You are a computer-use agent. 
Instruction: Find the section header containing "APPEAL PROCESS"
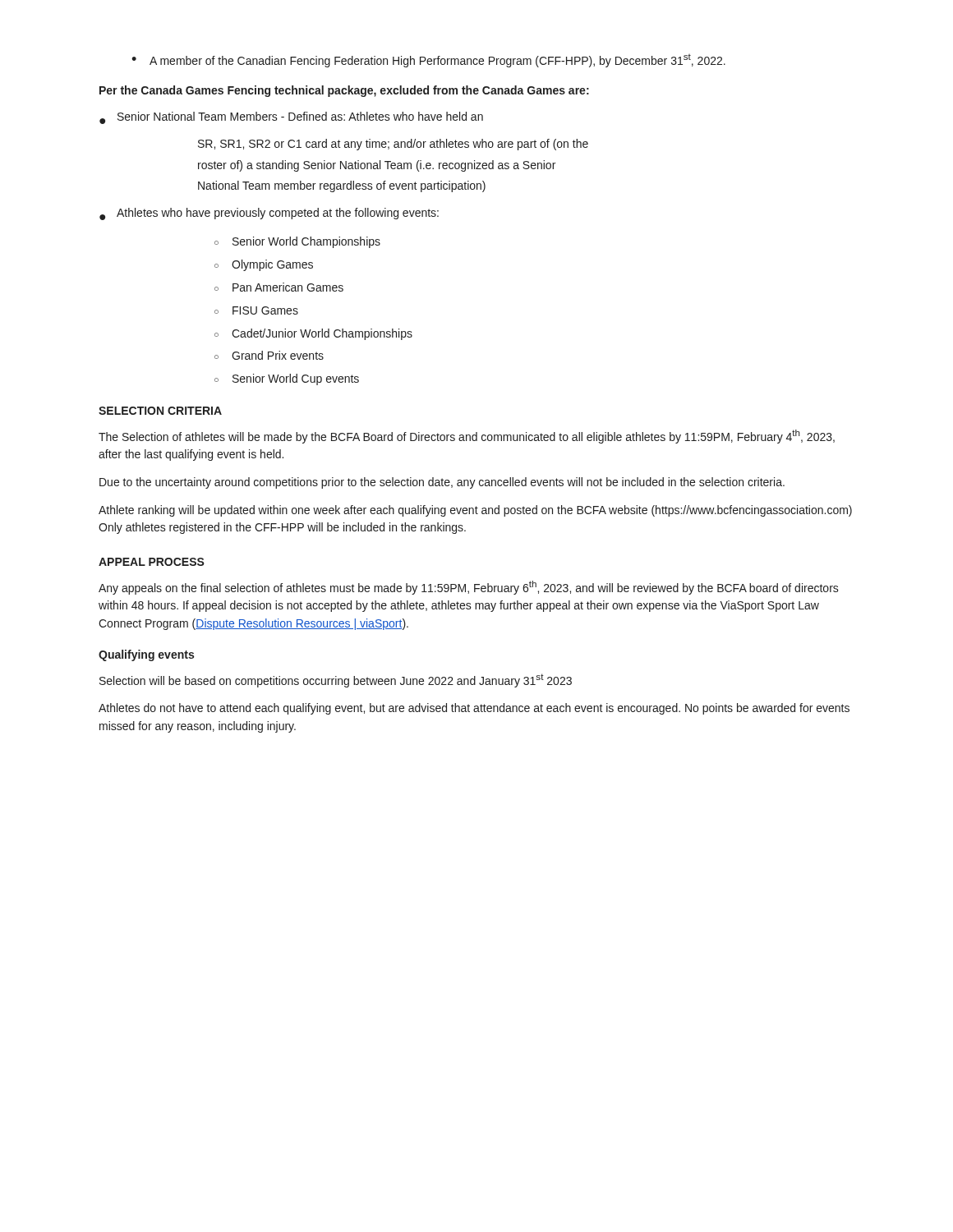[x=152, y=562]
